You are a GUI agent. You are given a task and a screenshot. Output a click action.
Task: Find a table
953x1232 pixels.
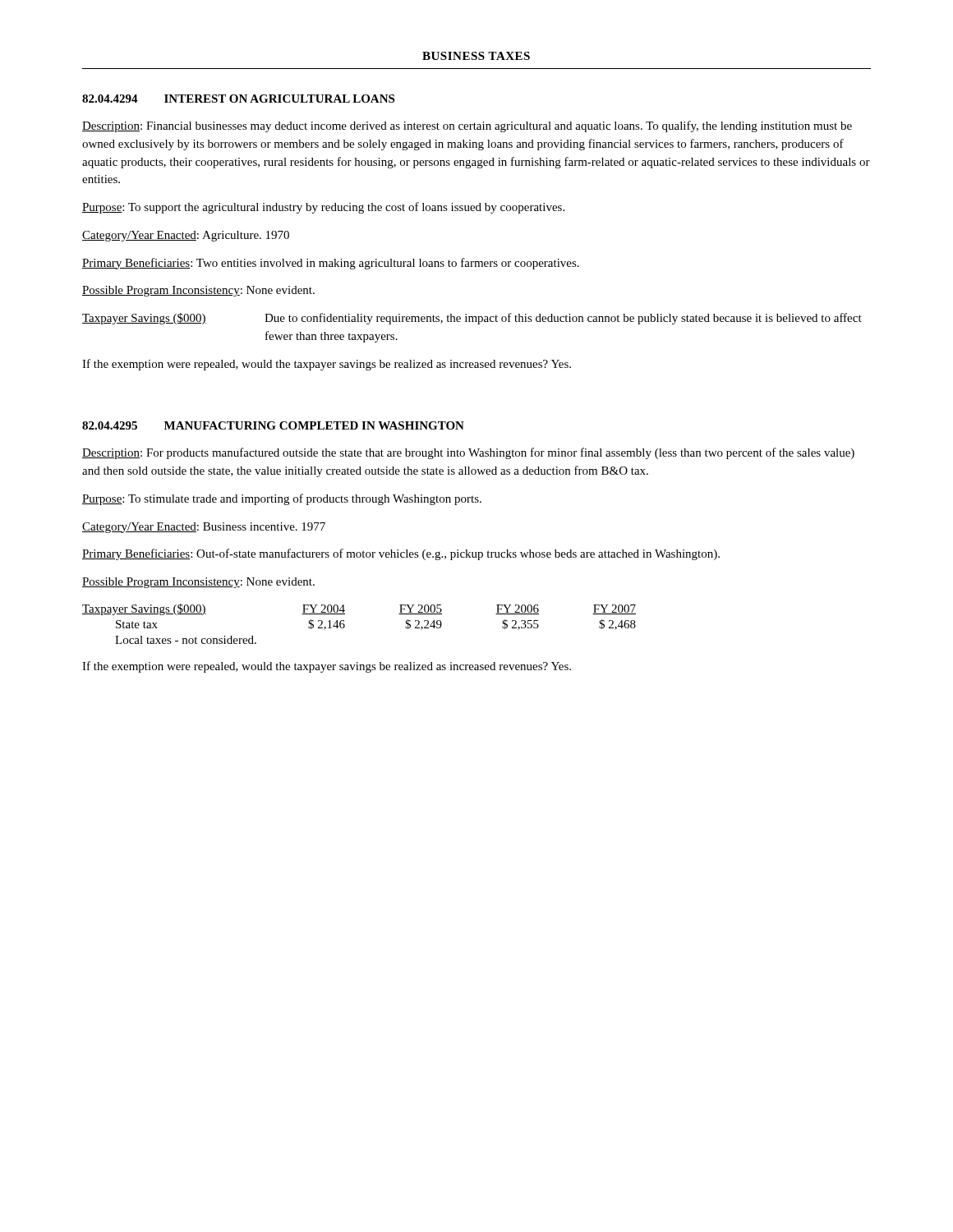click(x=476, y=624)
